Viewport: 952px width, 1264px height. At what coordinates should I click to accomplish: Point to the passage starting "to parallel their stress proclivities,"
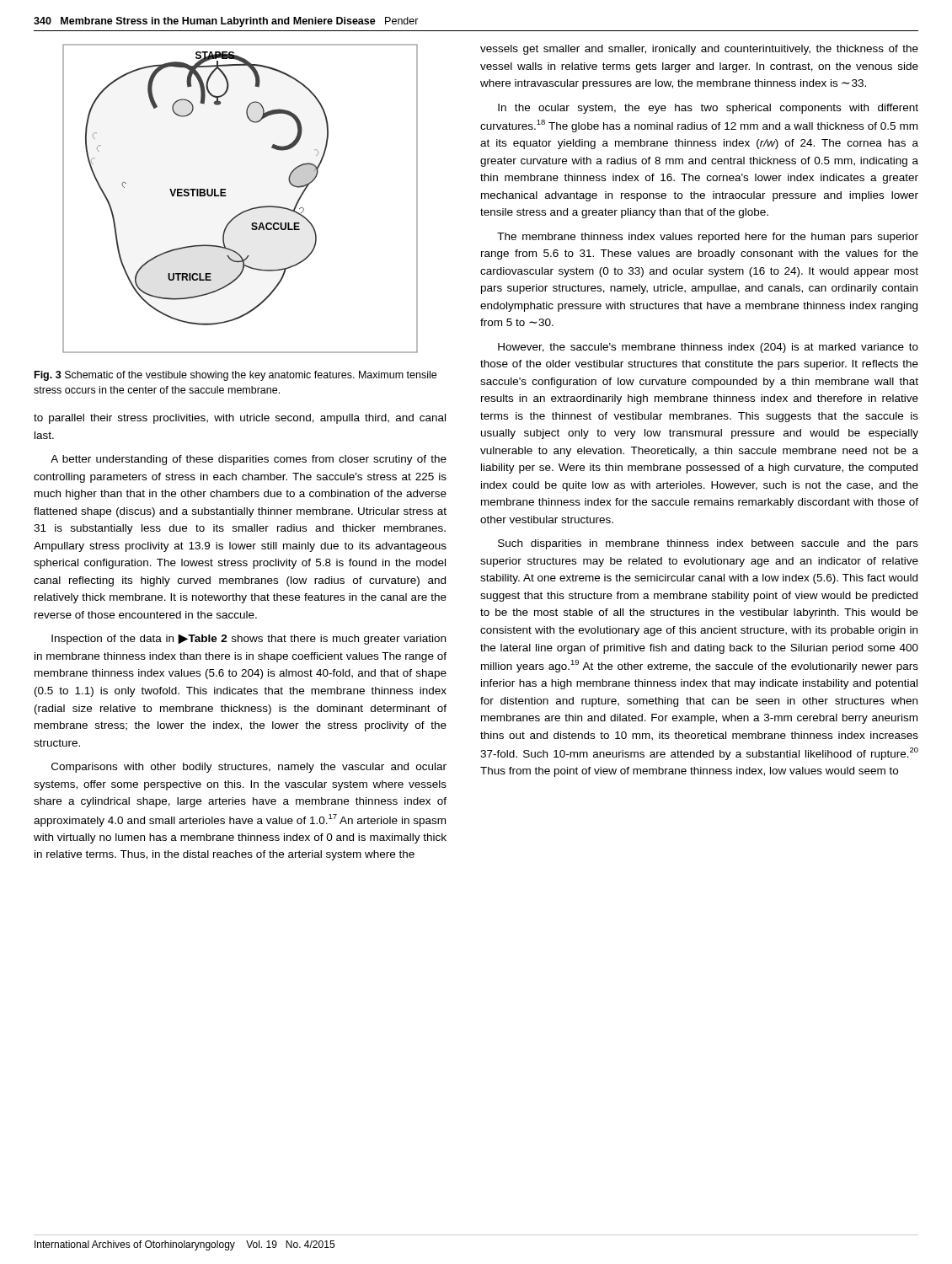(240, 637)
